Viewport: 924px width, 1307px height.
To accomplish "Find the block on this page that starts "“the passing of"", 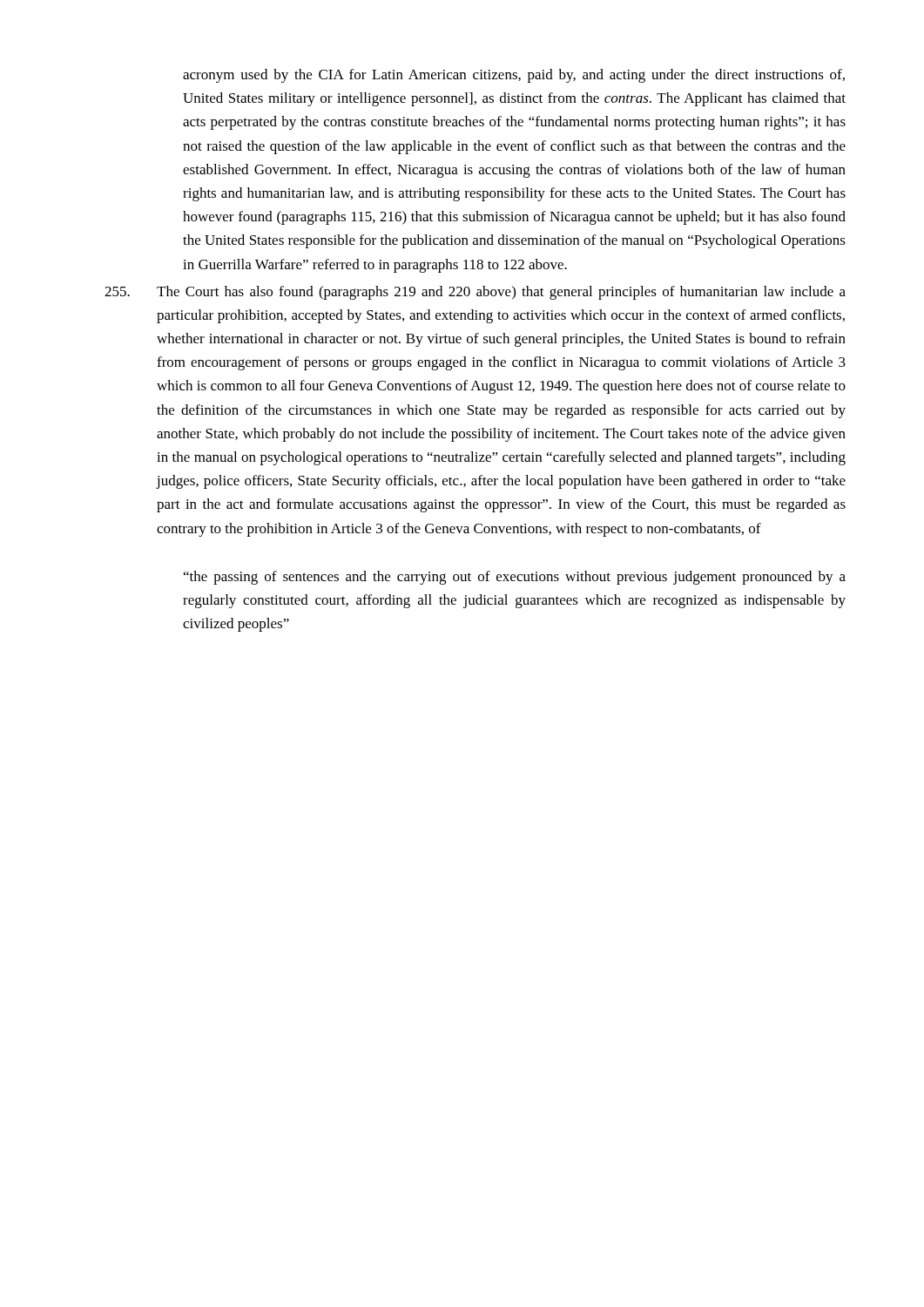I will (x=514, y=600).
